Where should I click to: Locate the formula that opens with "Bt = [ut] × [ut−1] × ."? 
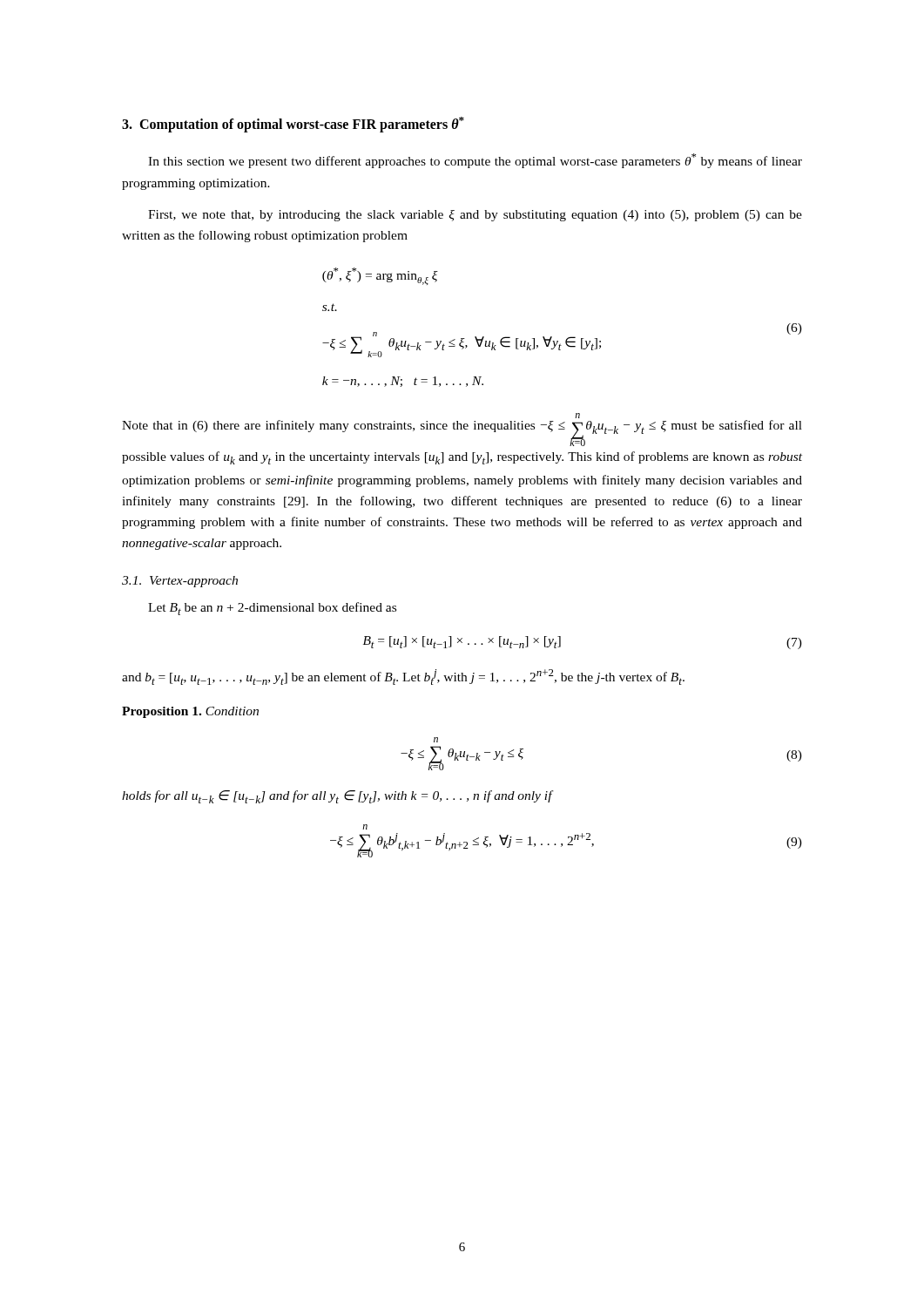[403, 643]
